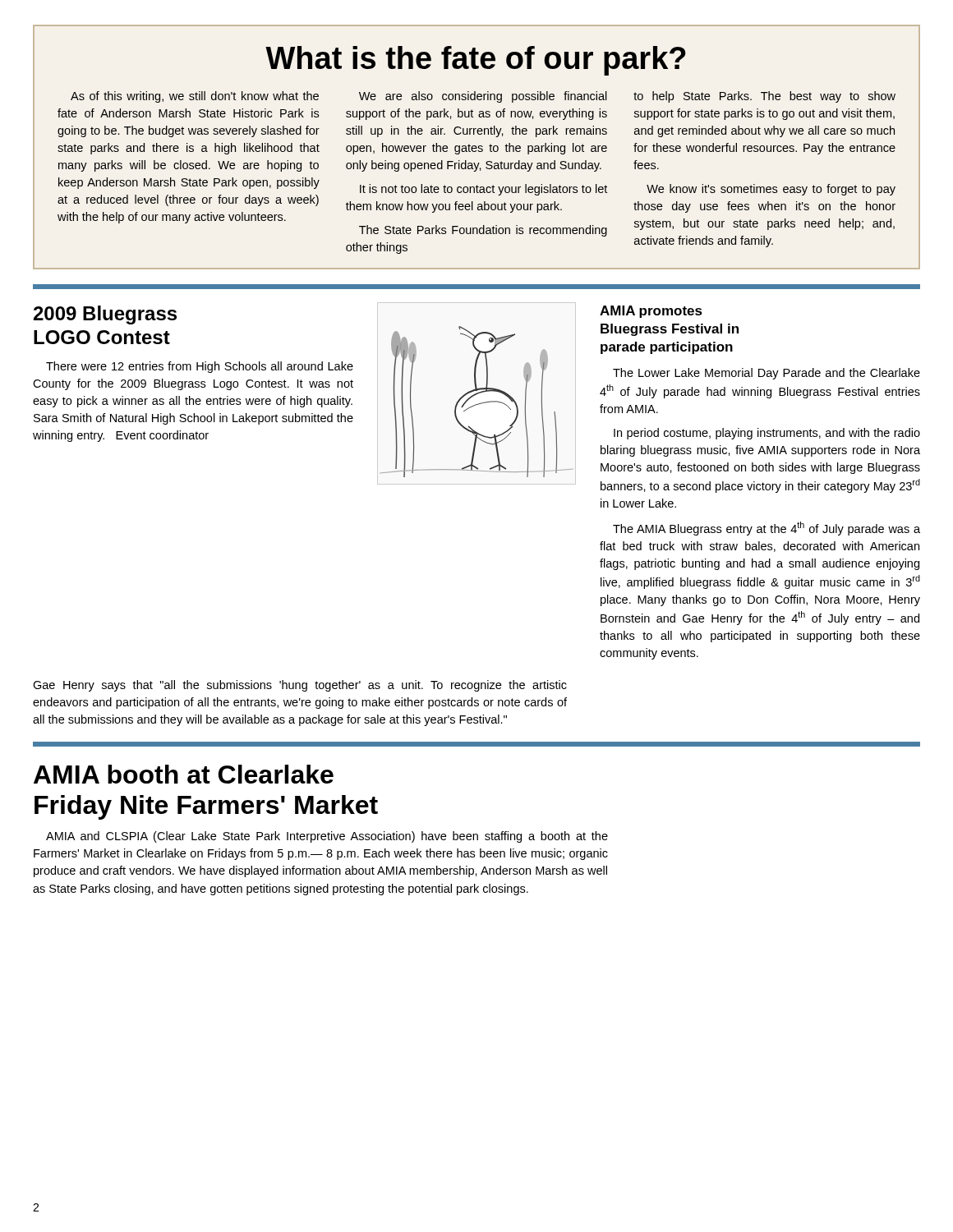Point to the element starting "There were 12 entries from High Schools all"

[x=193, y=401]
